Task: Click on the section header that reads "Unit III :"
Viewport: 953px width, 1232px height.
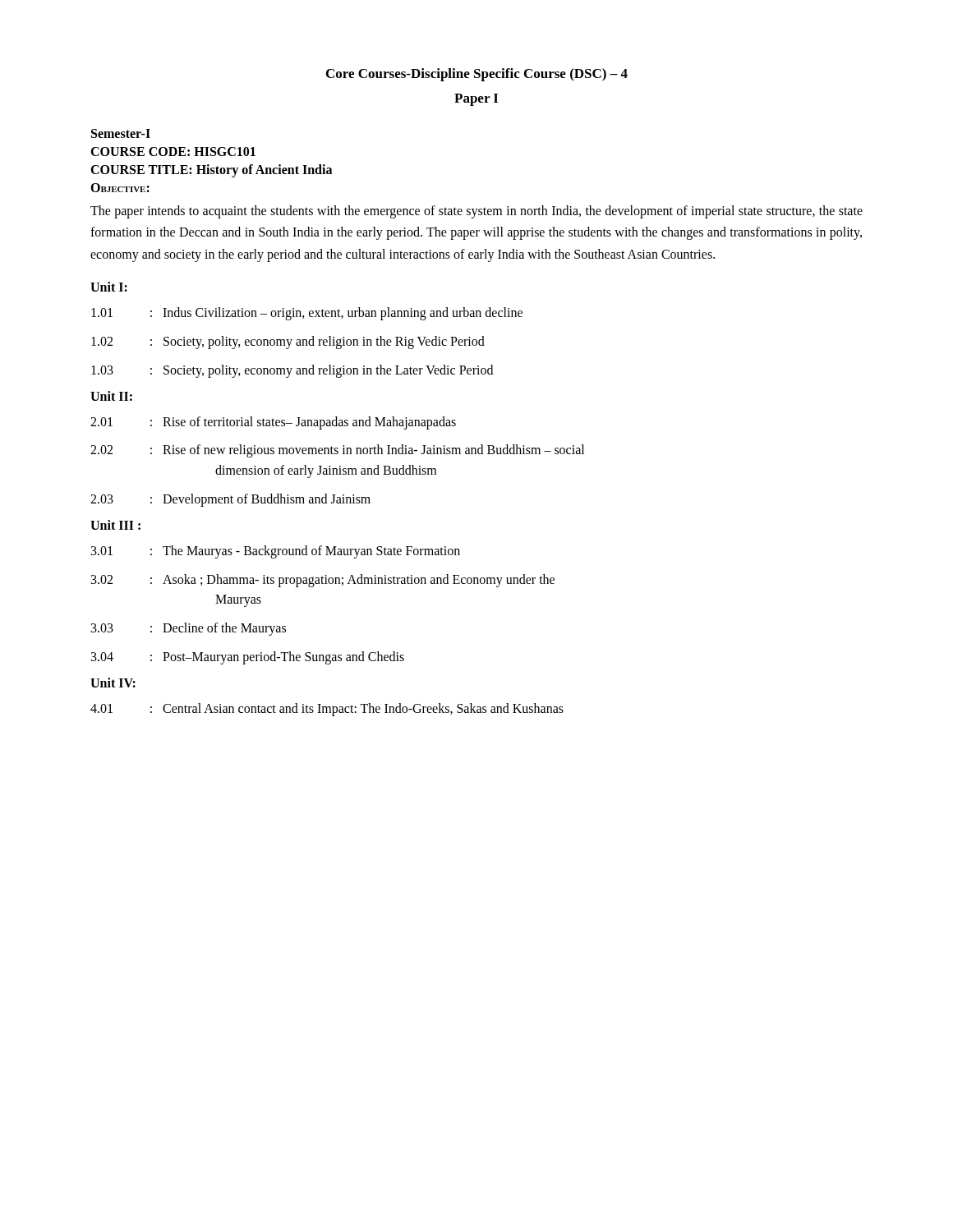Action: [x=116, y=525]
